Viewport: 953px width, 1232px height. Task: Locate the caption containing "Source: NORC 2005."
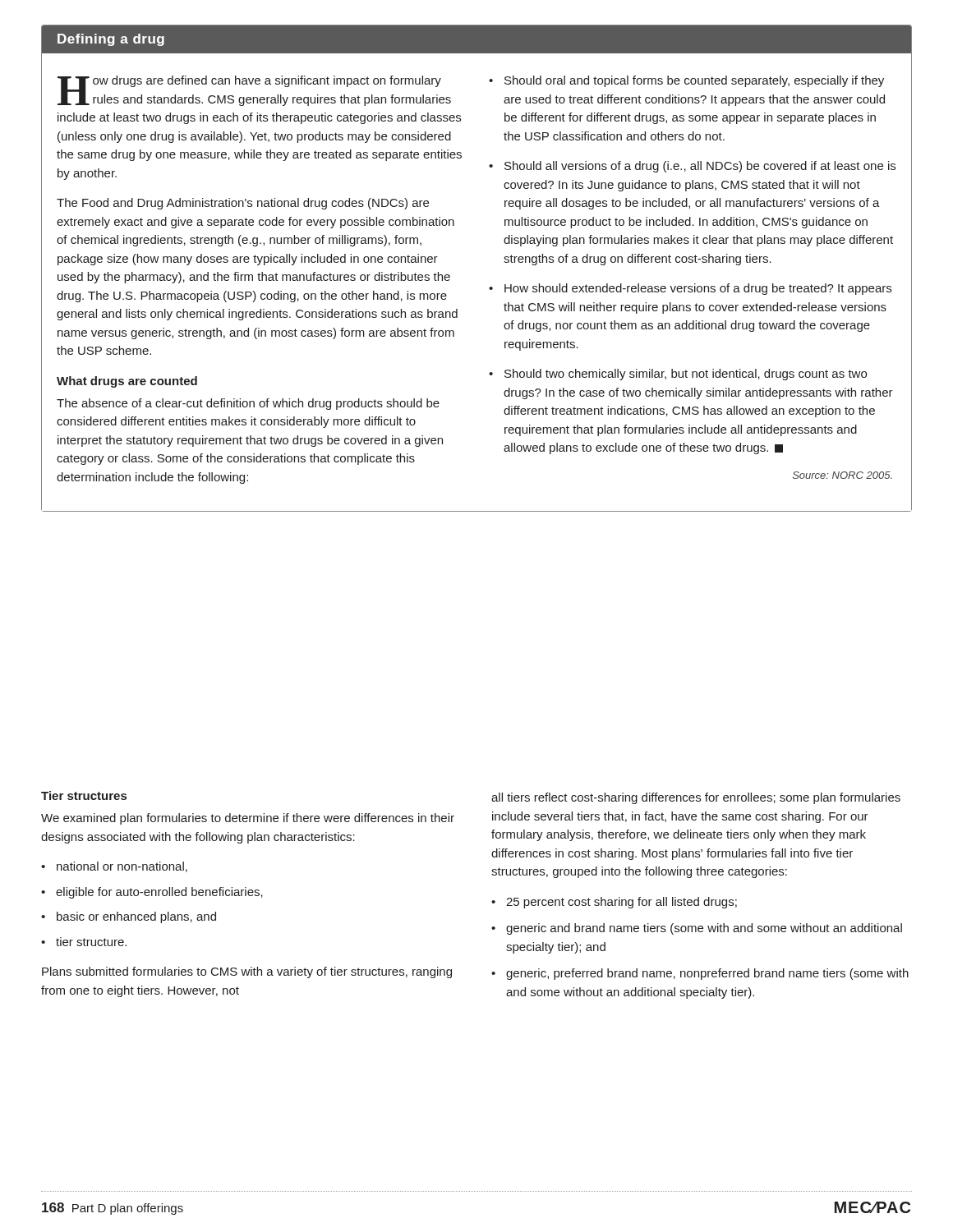(843, 475)
